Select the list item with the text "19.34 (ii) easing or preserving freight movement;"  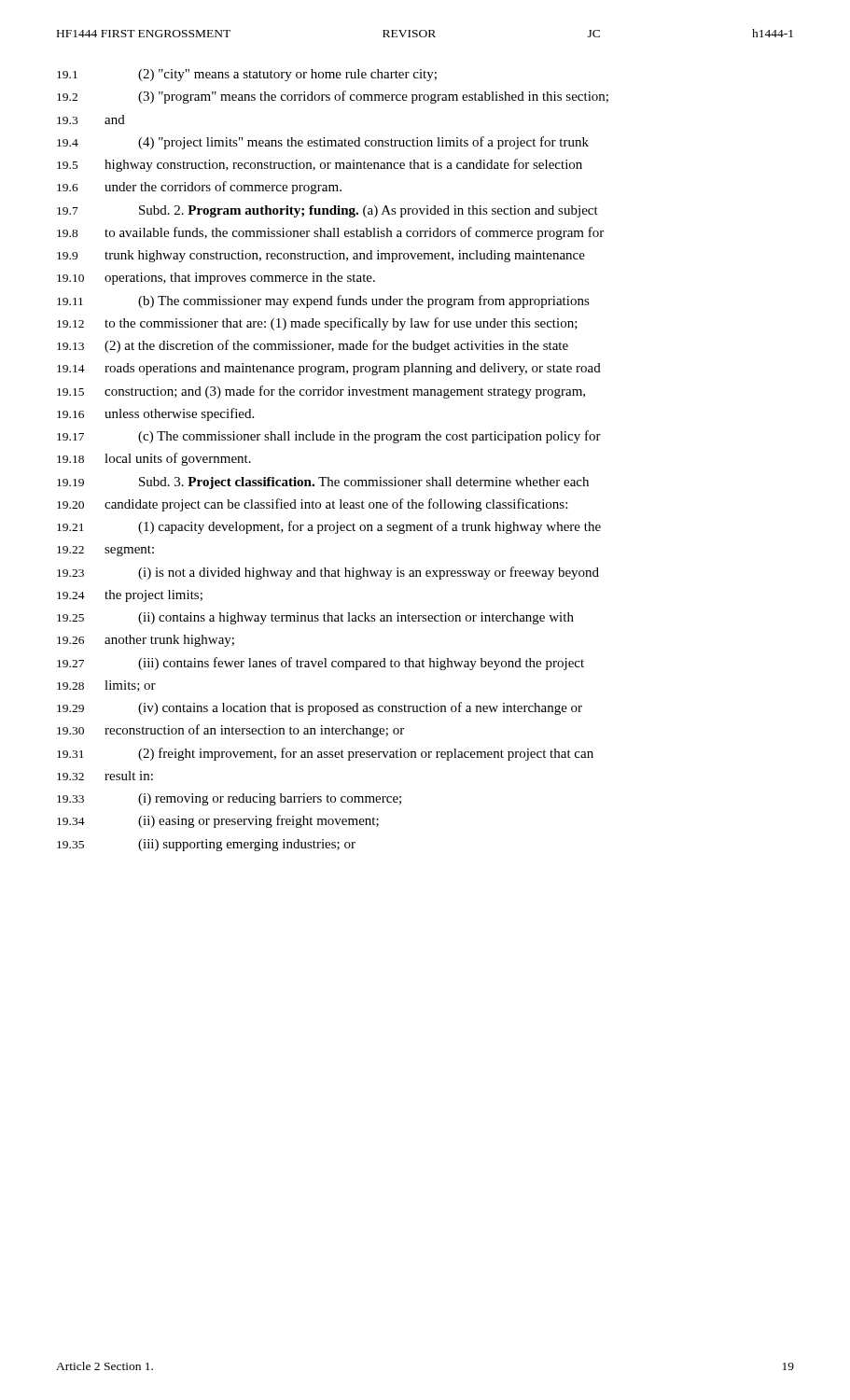coord(218,821)
